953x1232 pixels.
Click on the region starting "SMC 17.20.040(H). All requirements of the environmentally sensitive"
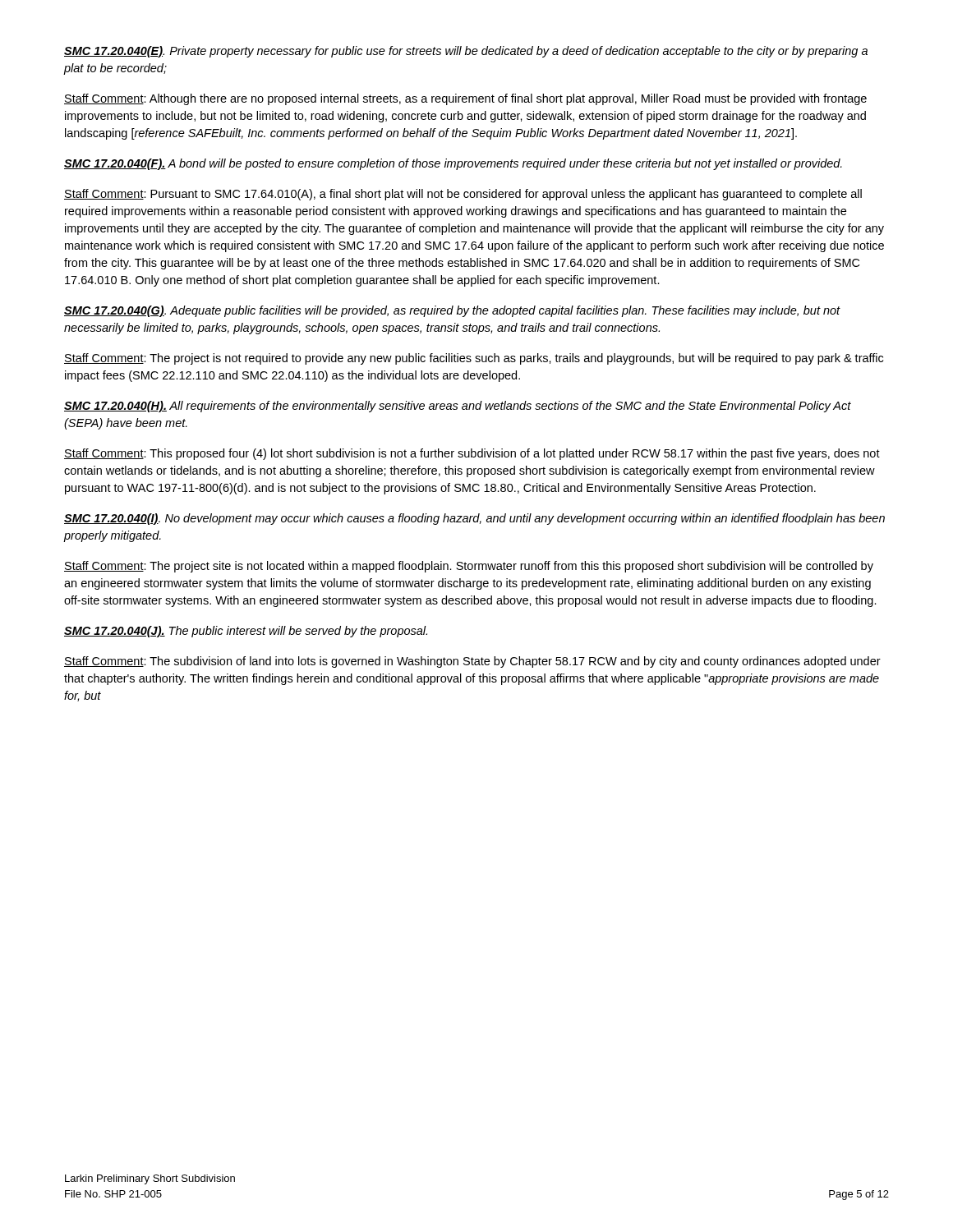[x=476, y=415]
